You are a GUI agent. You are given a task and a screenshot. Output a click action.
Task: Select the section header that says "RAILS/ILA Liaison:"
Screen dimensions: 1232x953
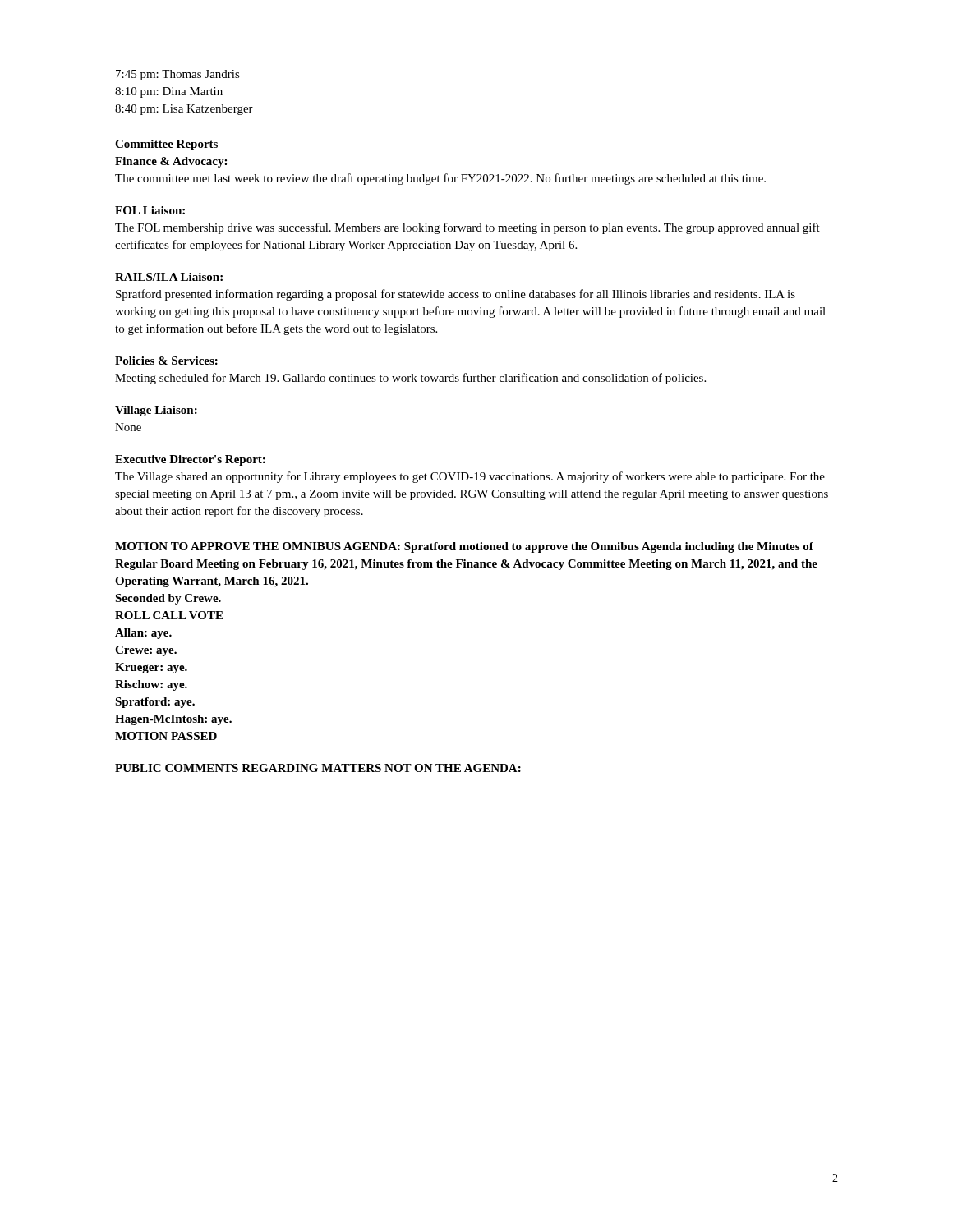click(169, 277)
